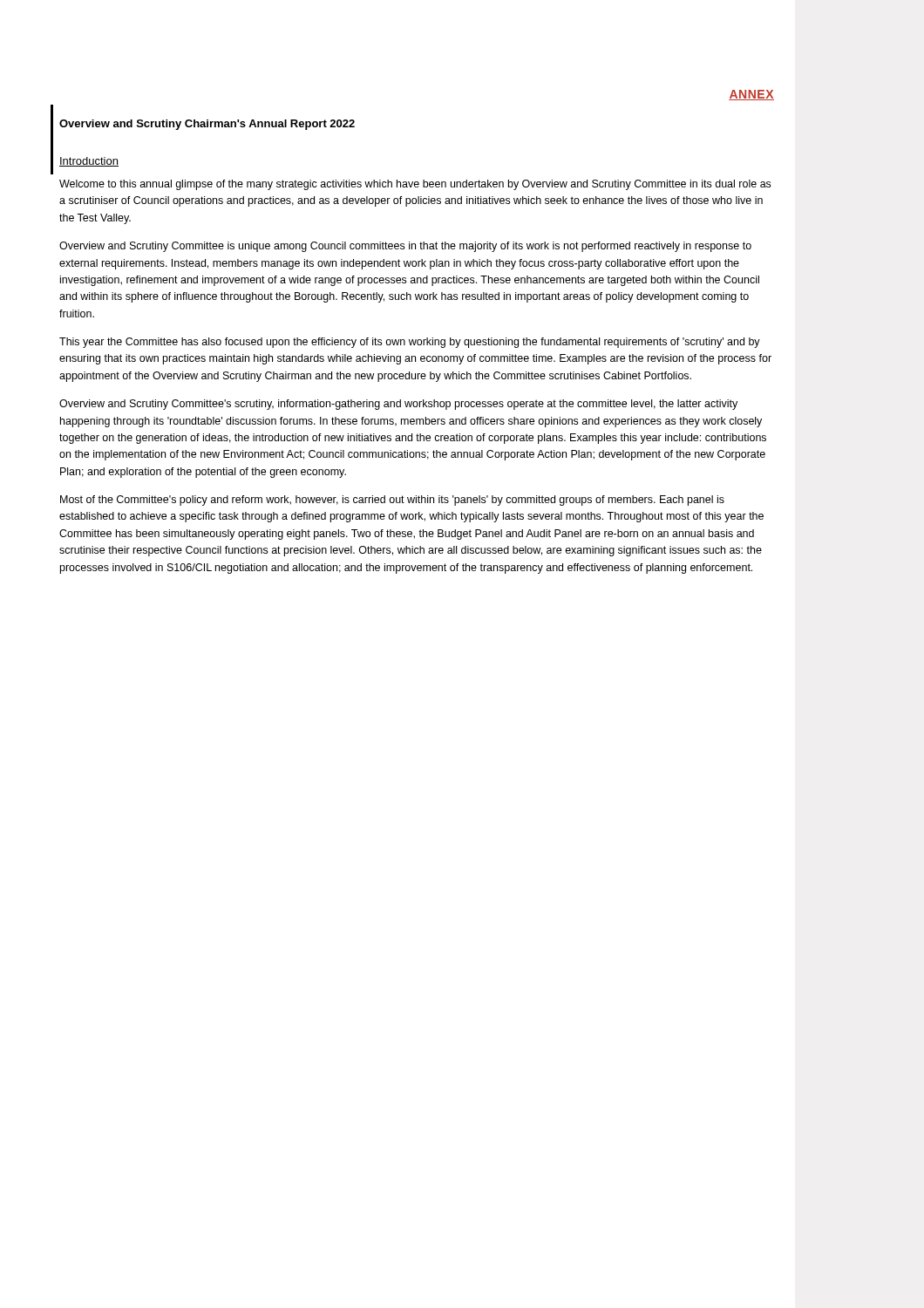Point to the element starting "This year the Committee"

[415, 359]
